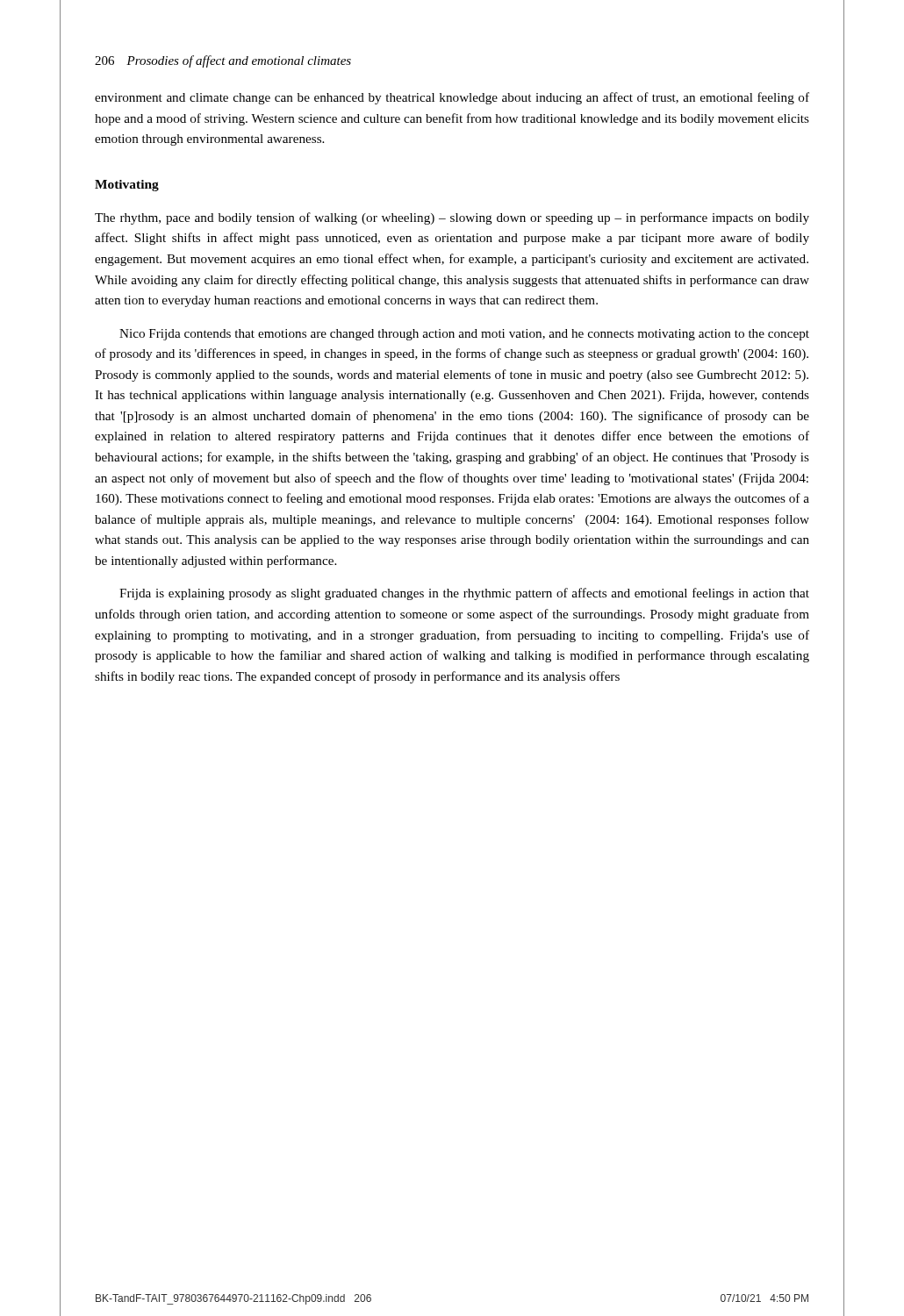Navigate to the text block starting "environment and climate change can"
This screenshot has height=1316, width=904.
(452, 118)
